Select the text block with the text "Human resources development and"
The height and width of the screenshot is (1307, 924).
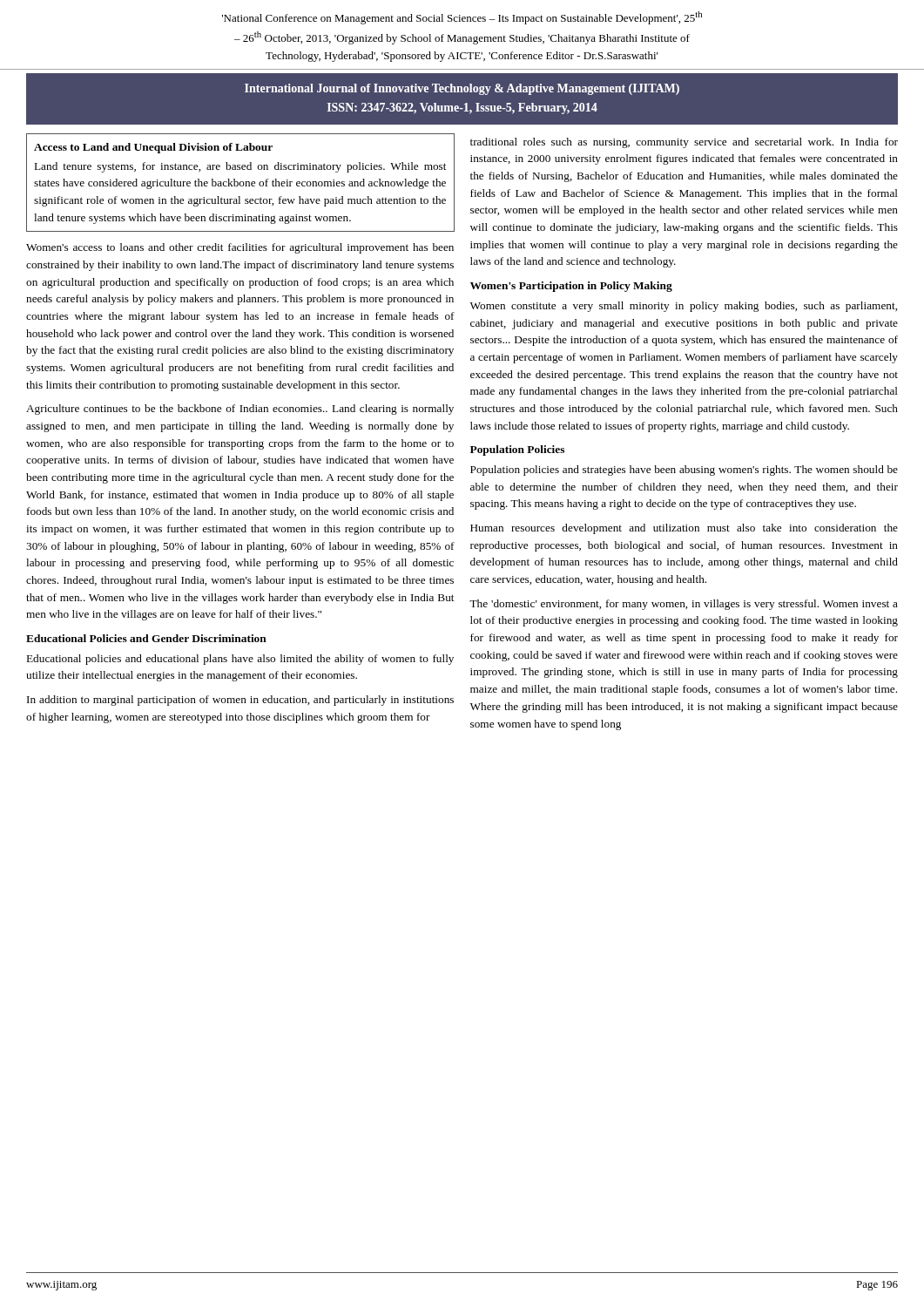pyautogui.click(x=684, y=553)
